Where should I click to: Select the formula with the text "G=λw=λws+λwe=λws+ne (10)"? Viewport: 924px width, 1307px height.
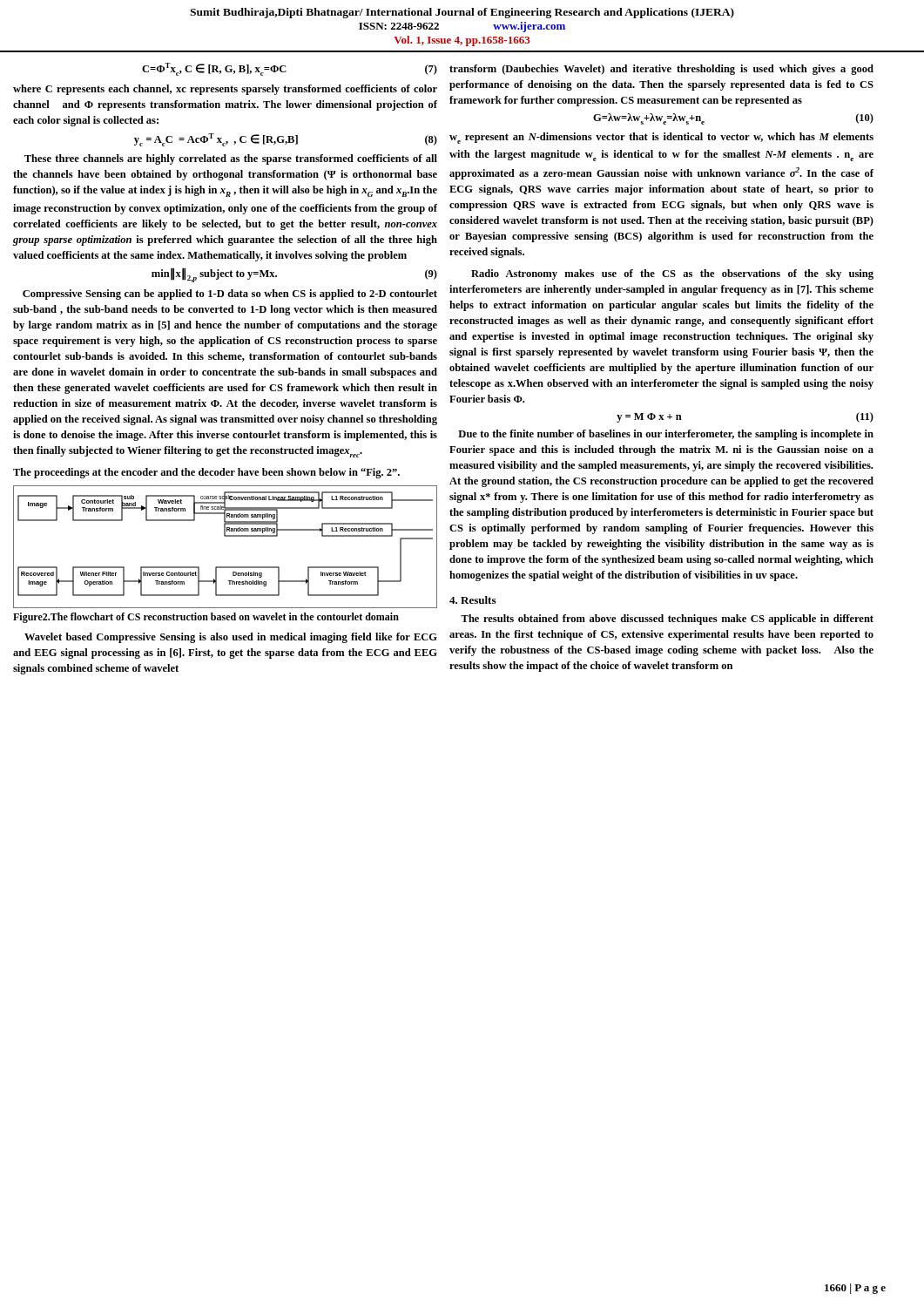coord(661,119)
